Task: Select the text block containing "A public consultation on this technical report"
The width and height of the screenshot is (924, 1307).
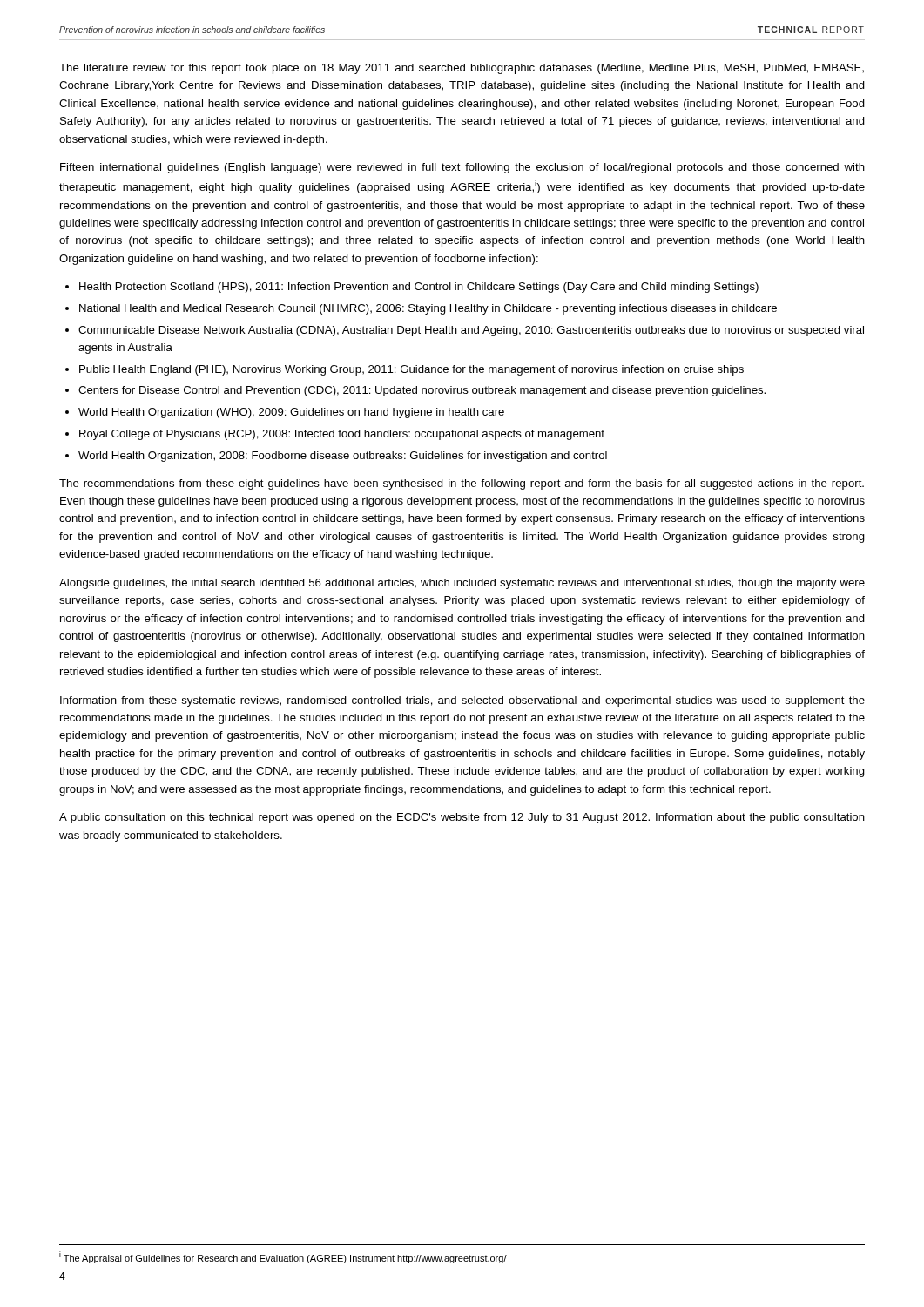Action: point(462,826)
